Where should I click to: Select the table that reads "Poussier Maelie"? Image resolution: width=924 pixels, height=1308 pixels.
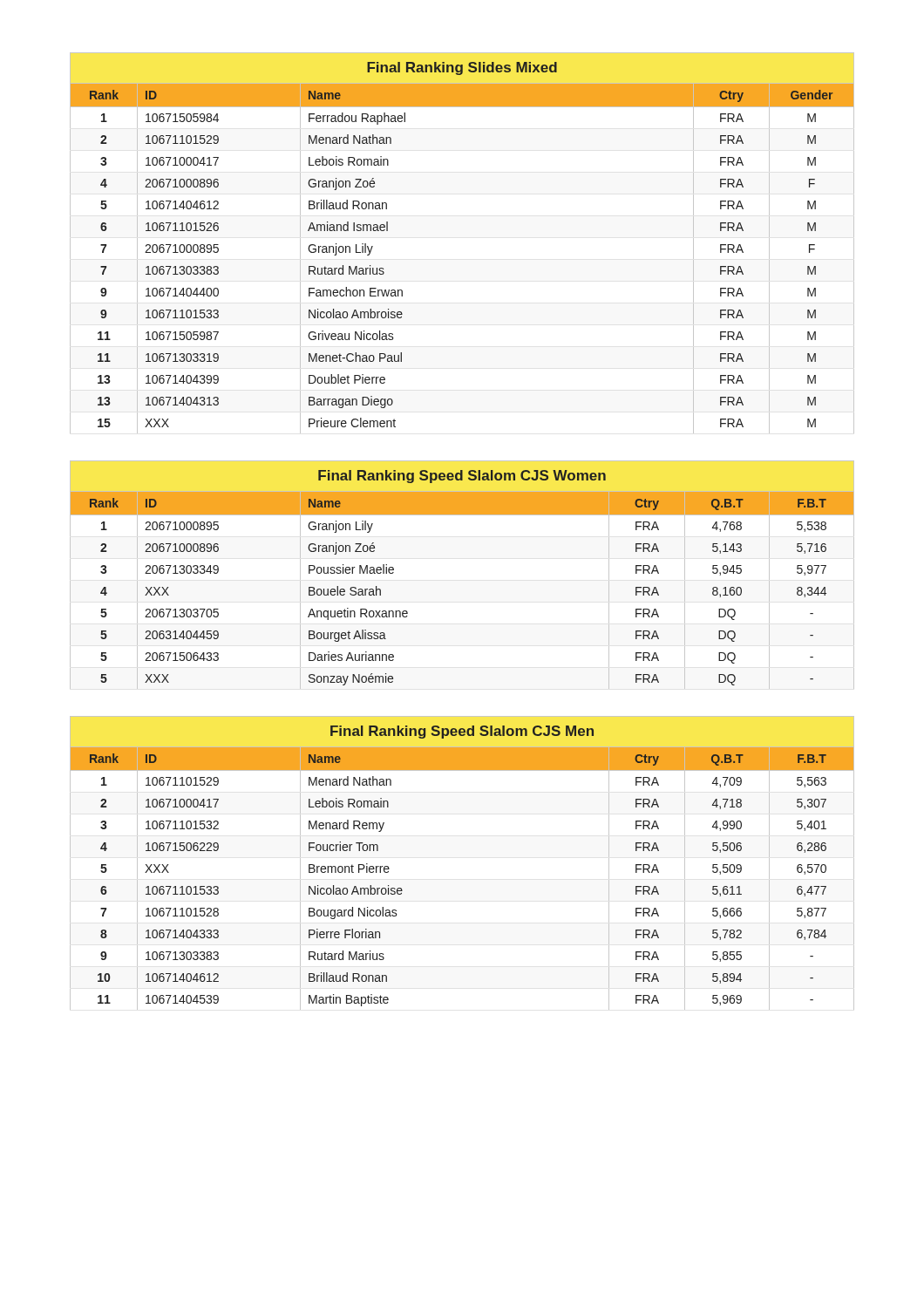point(462,575)
